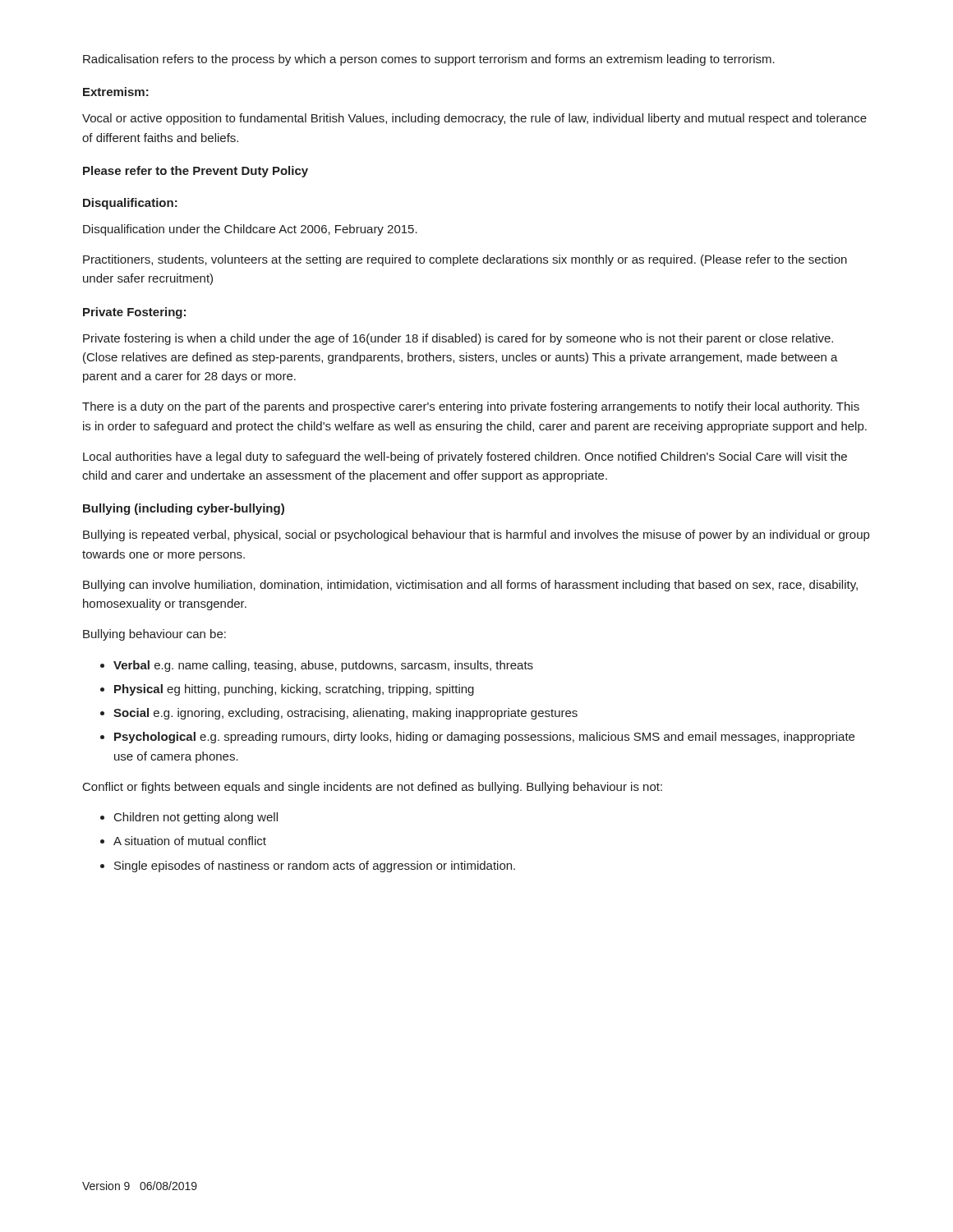Select the text starting "Local authorities have a legal duty"
Screen dimensions: 1232x953
[476, 466]
